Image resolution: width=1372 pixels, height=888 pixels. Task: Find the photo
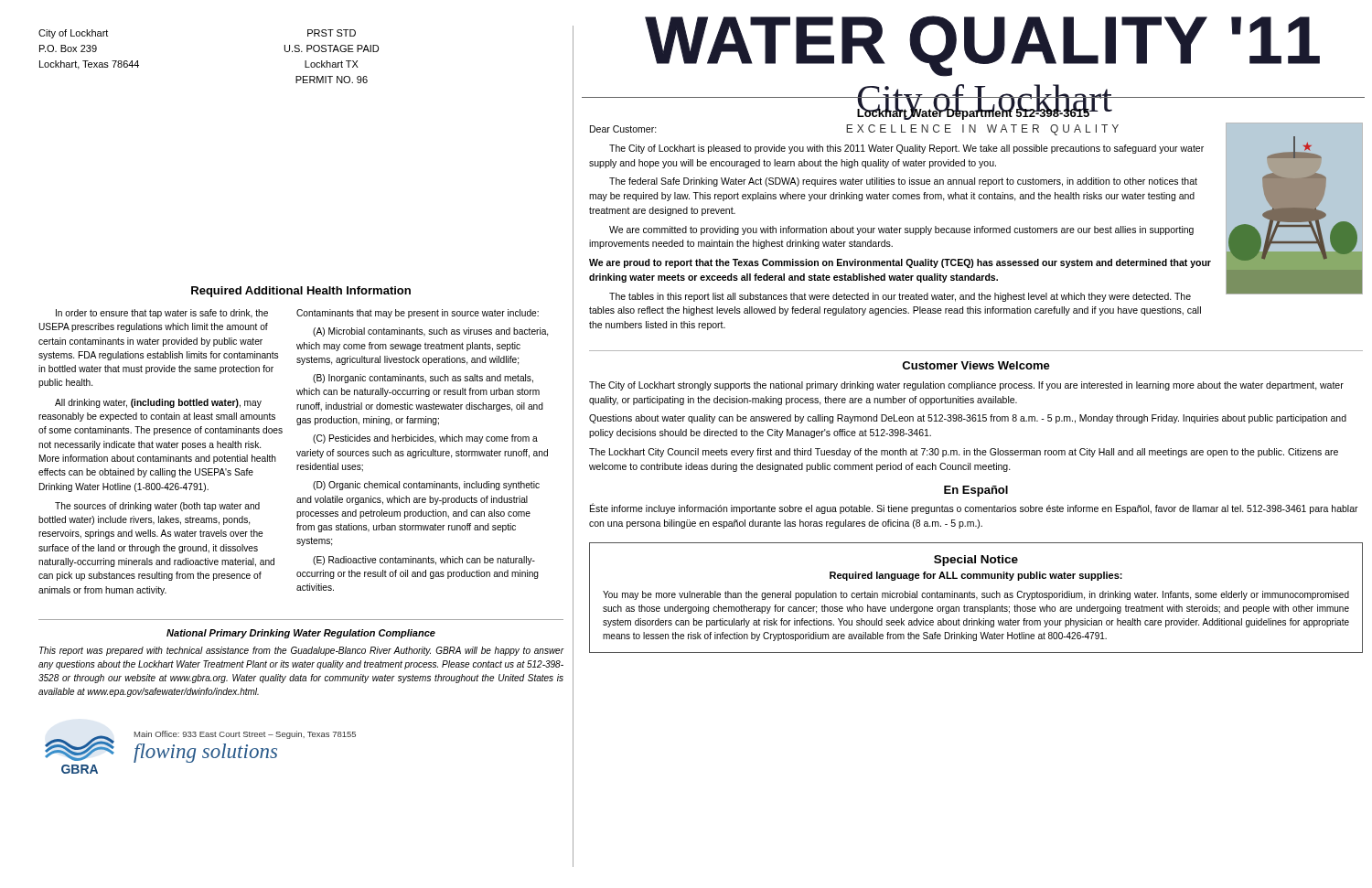click(1294, 209)
